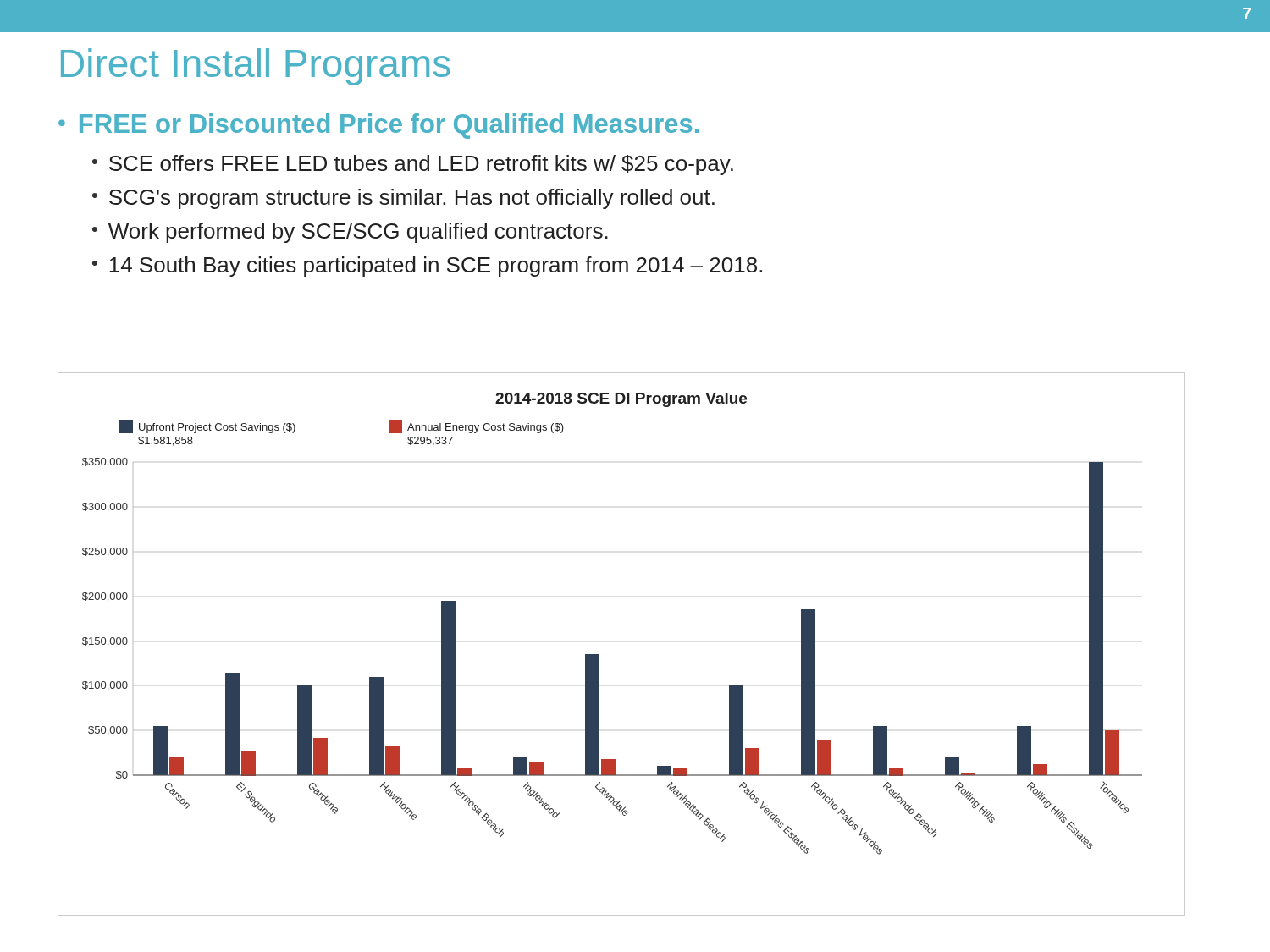
Task: Navigate to the region starting "• SCE offers FREE LED tubes and"
Action: [x=413, y=164]
